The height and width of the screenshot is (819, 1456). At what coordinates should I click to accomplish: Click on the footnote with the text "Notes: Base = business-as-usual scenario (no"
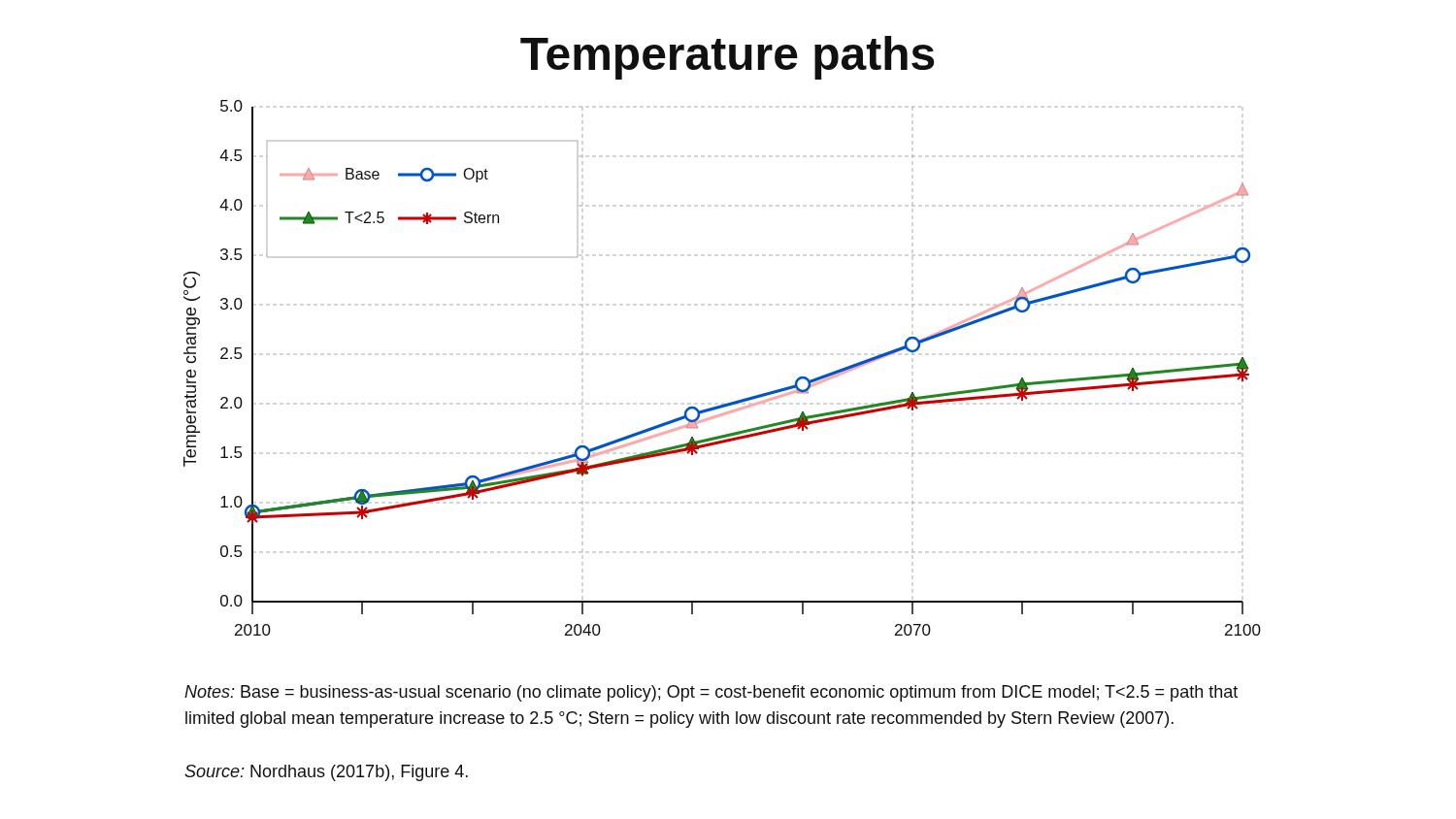click(711, 705)
